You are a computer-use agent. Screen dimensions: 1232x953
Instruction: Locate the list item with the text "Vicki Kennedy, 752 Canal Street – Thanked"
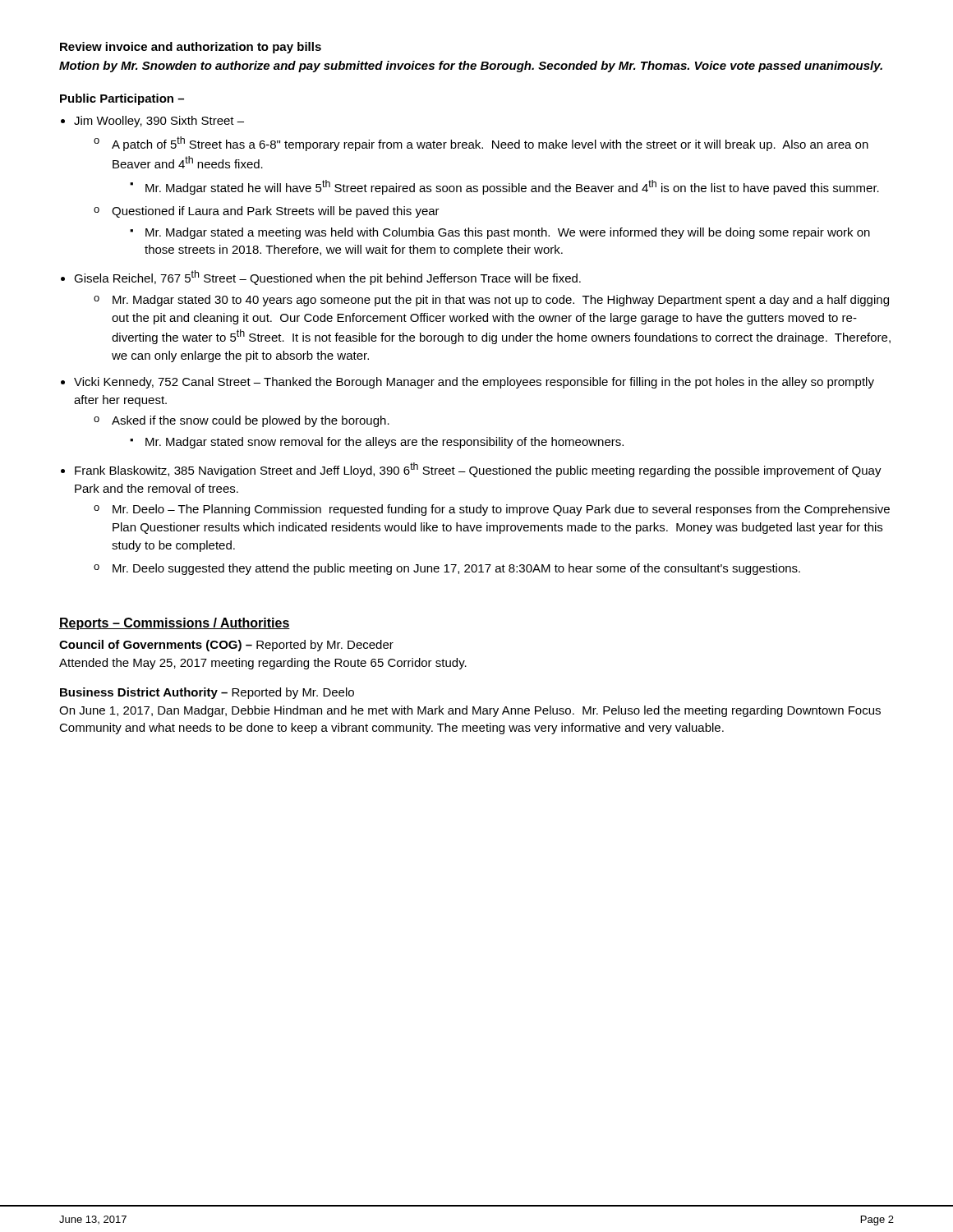(474, 383)
